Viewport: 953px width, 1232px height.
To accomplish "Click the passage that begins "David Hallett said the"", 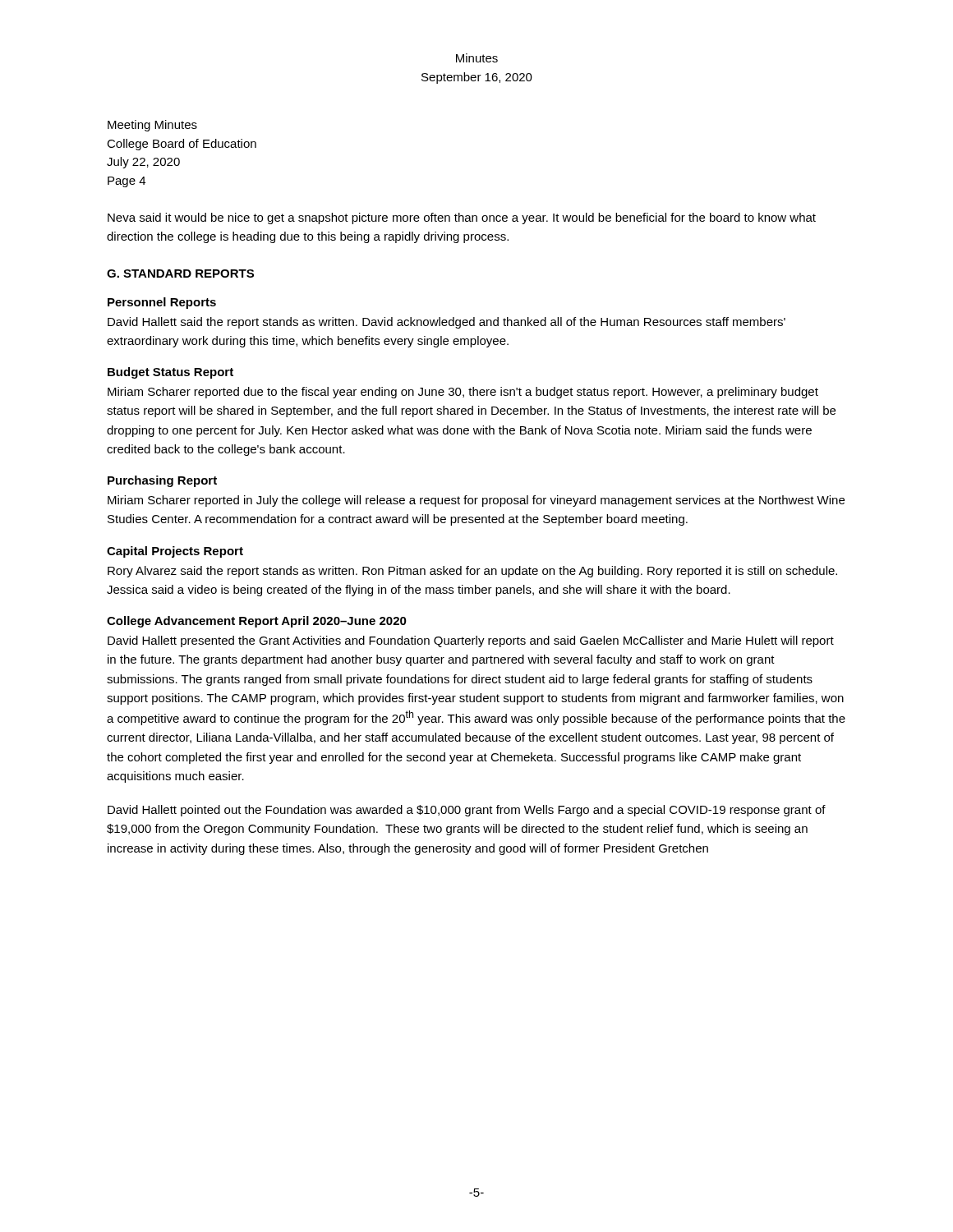I will point(446,331).
